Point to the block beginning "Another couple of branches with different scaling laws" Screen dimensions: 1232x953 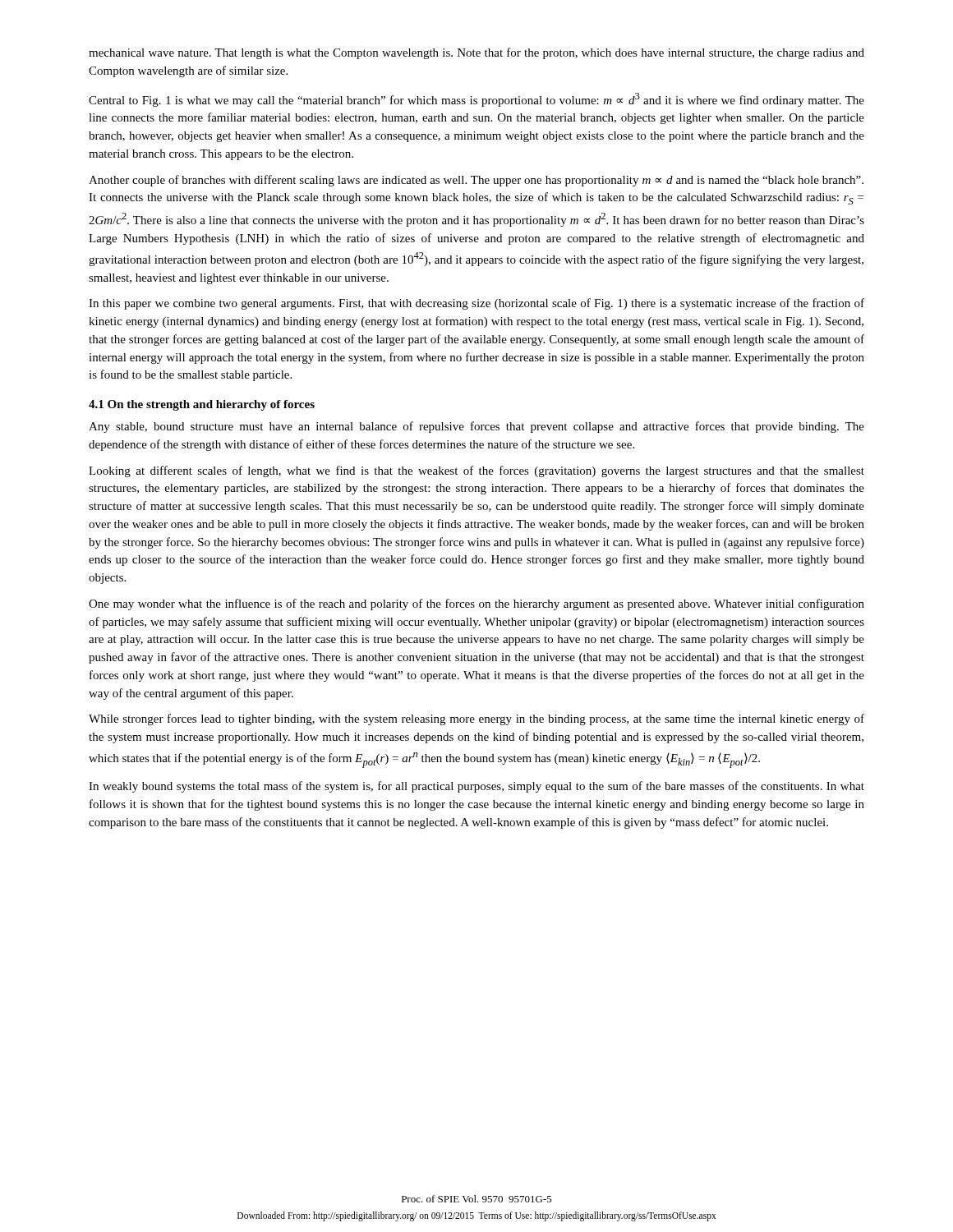(476, 229)
